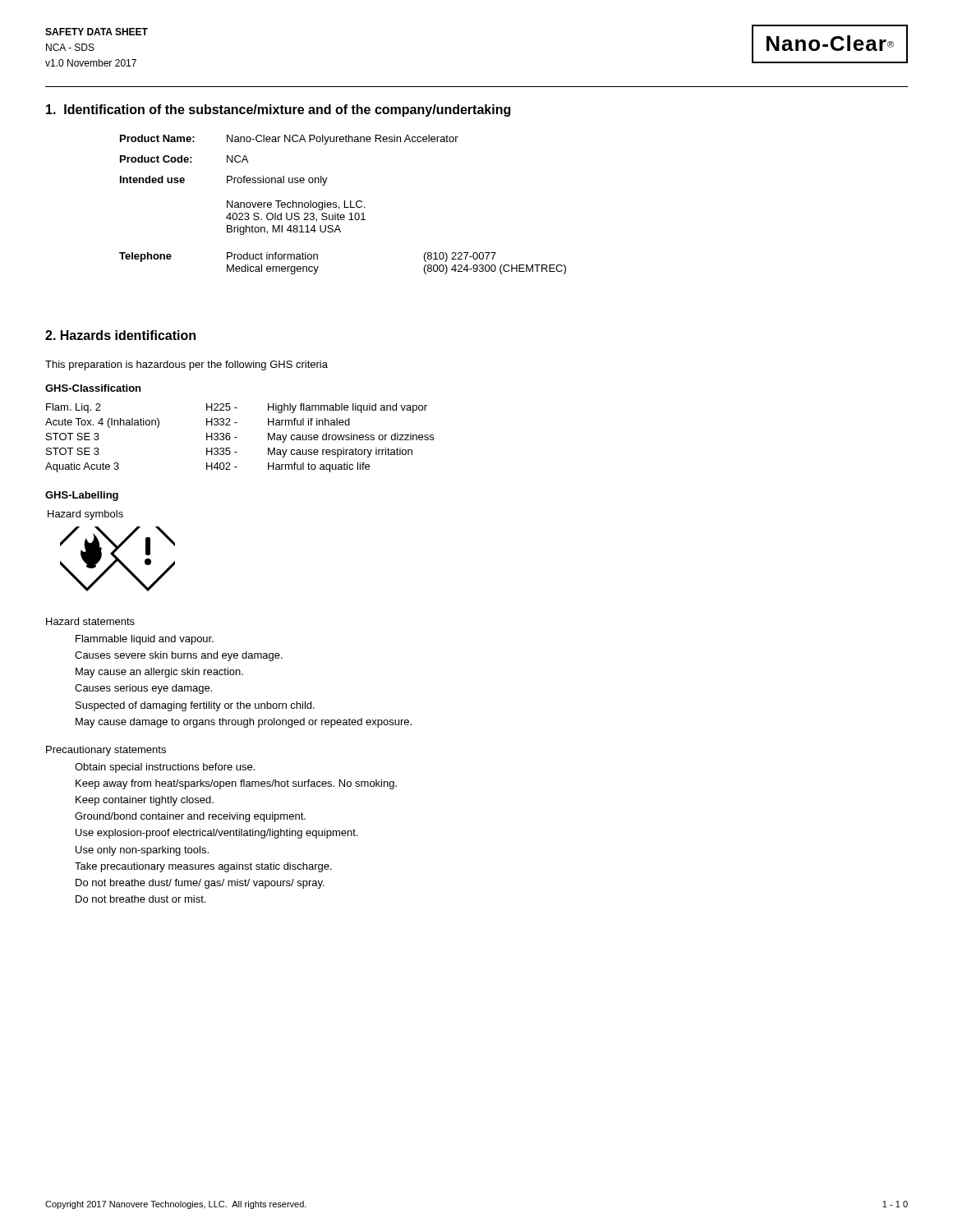Locate the element starting "Telephone Product informationMedical emergency (810)"

(x=308, y=257)
